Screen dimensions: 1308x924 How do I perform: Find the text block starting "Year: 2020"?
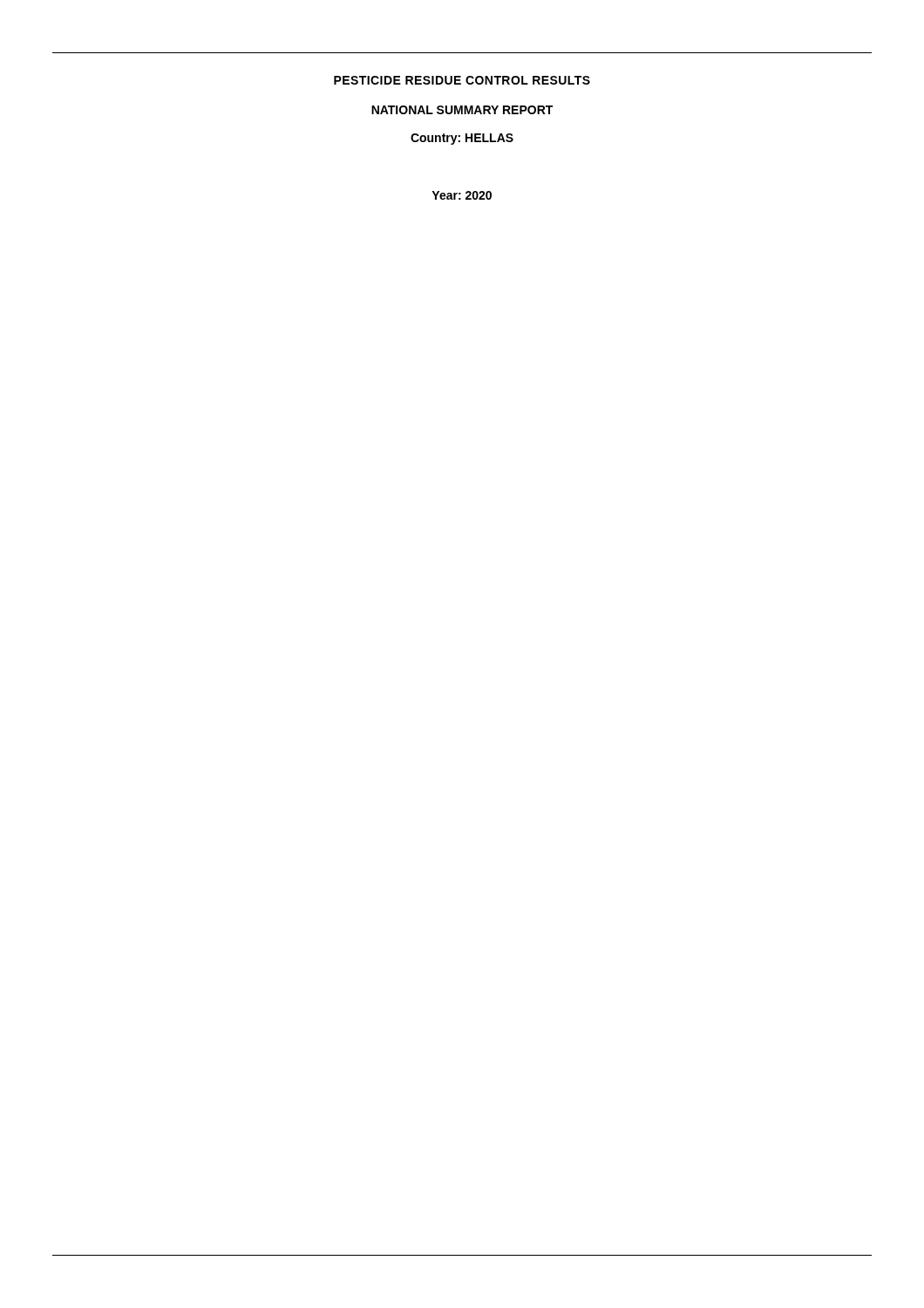462,195
